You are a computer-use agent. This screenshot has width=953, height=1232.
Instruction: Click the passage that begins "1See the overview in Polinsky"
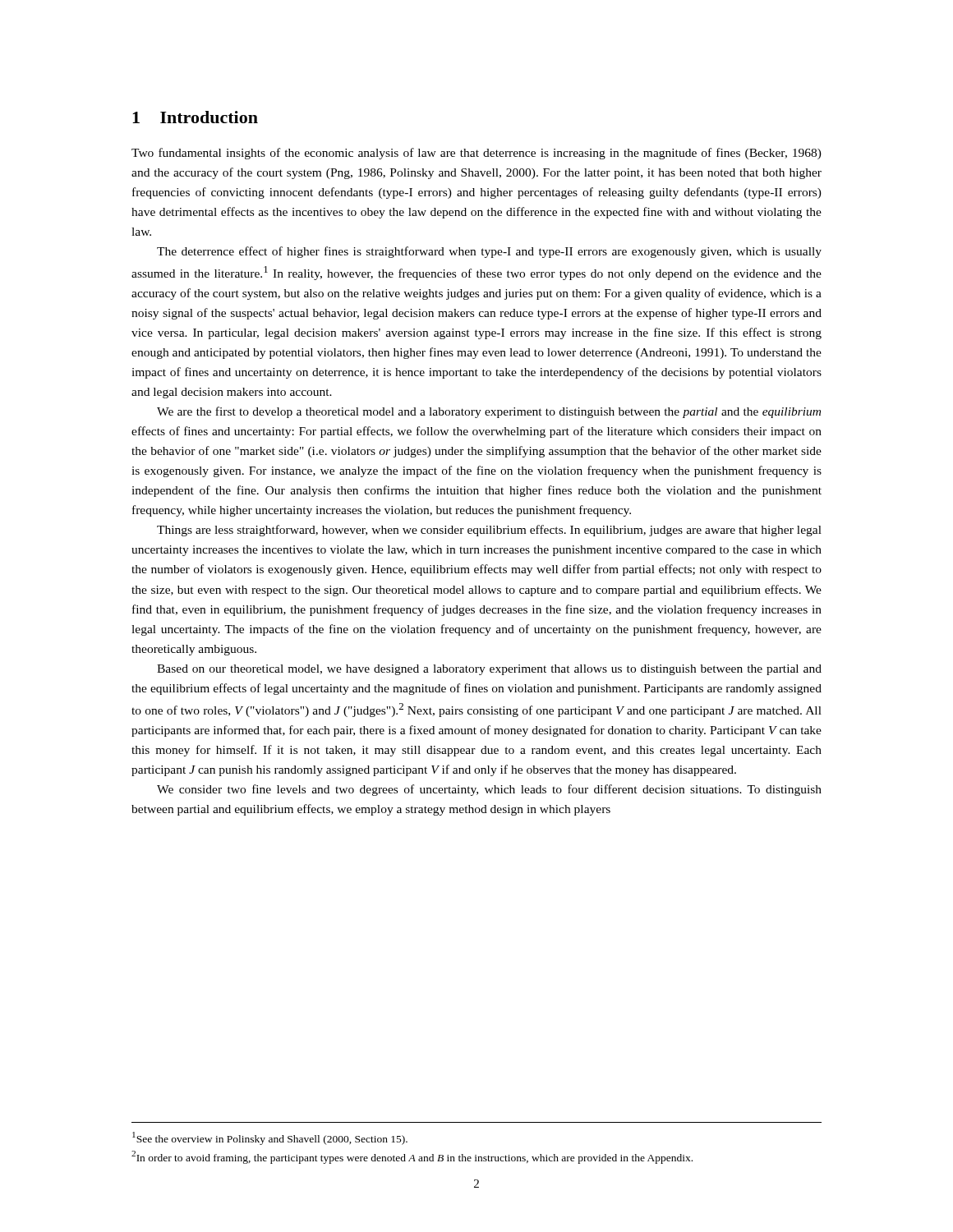tap(270, 1138)
